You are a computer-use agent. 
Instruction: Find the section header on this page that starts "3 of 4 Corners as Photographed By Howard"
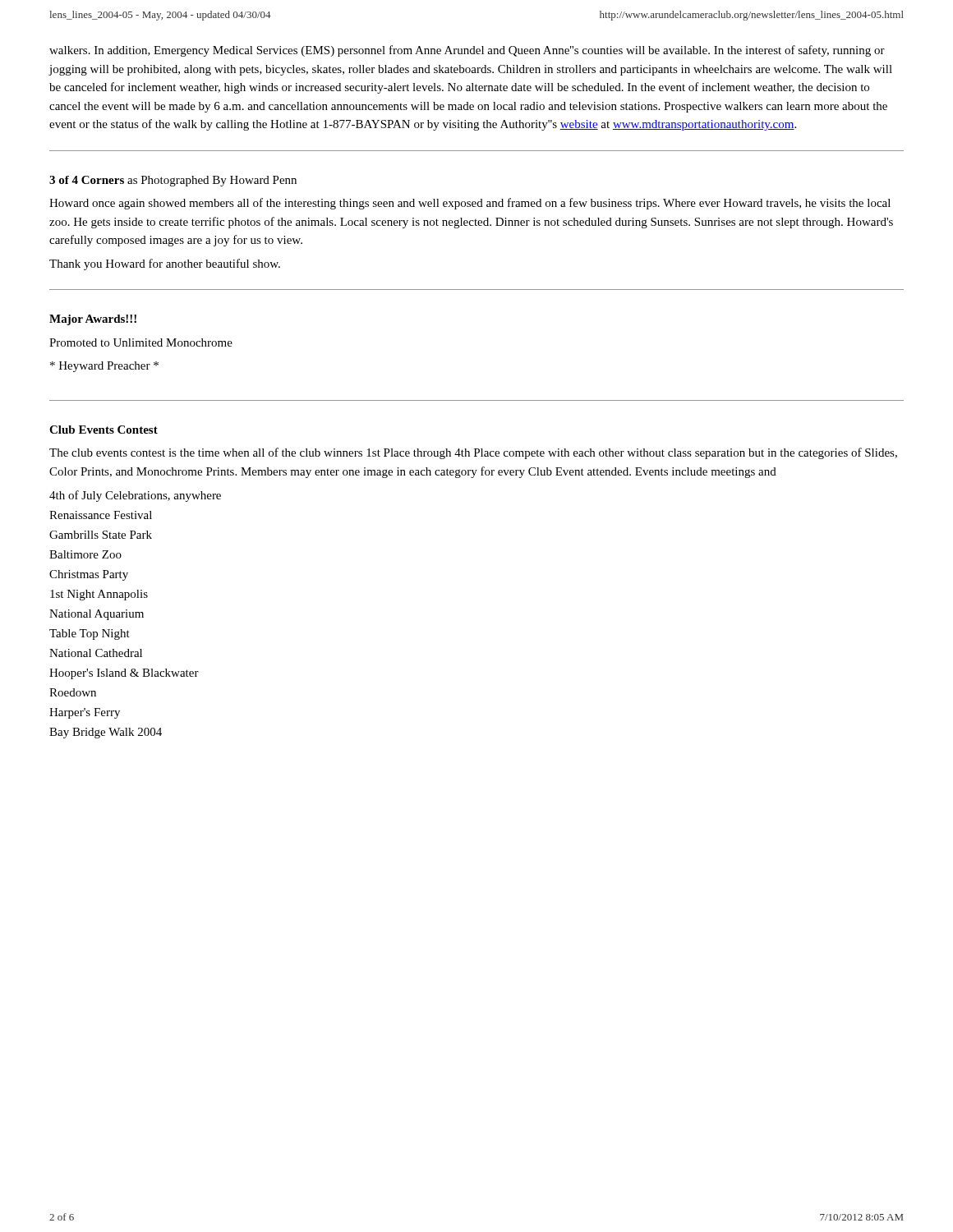[173, 181]
